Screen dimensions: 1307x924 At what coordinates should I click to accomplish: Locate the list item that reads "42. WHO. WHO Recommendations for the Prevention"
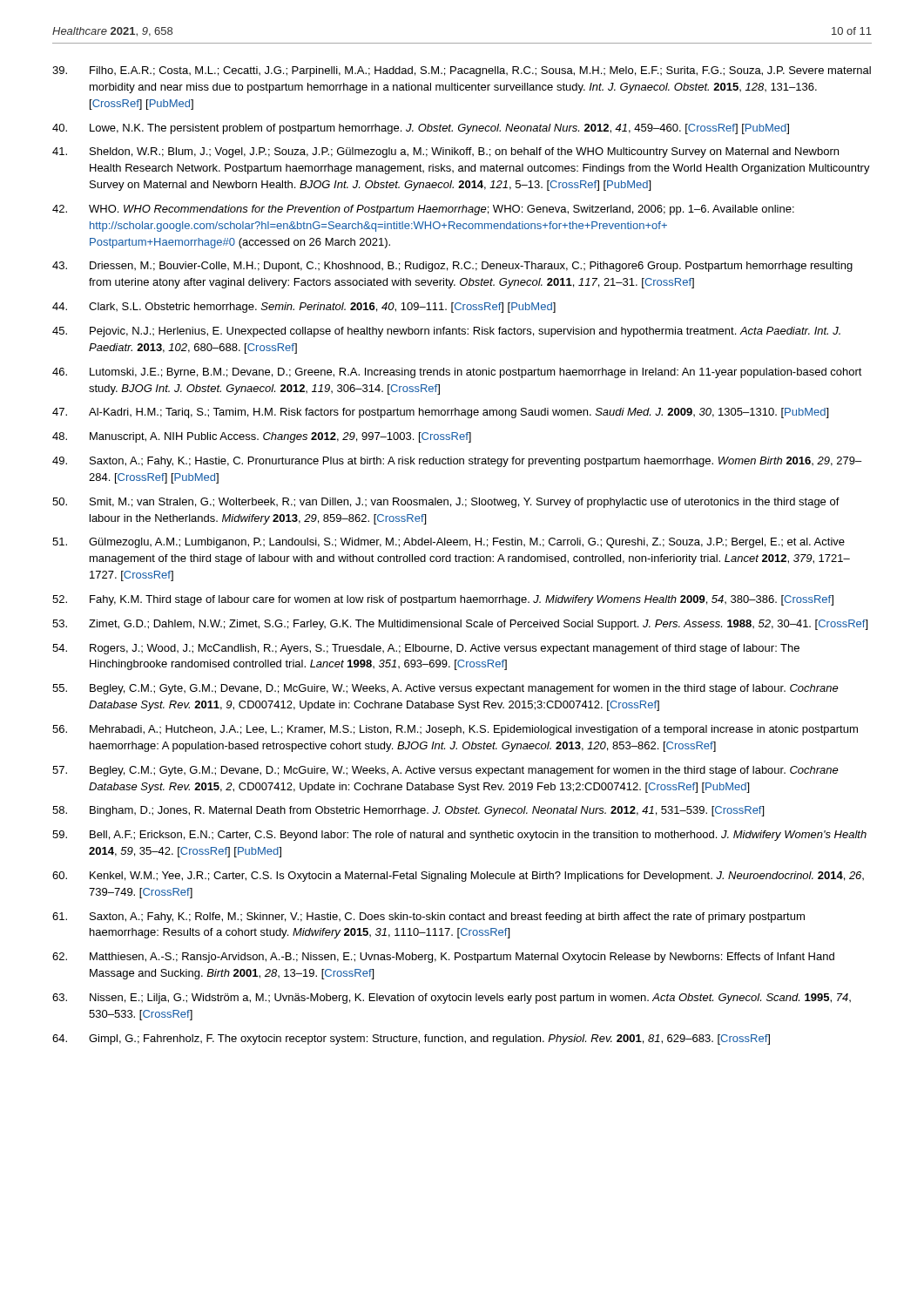point(462,226)
